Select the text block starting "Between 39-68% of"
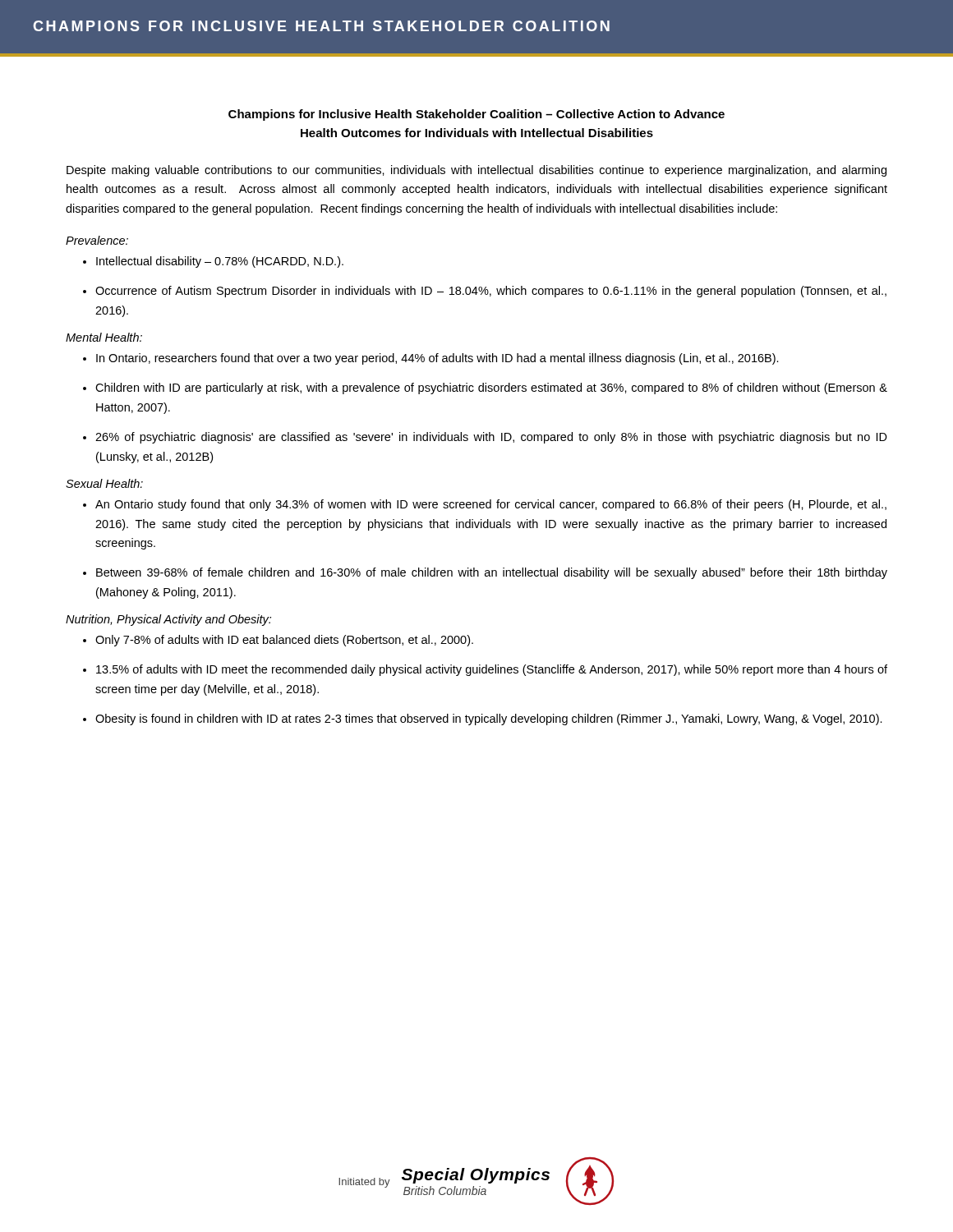This screenshot has height=1232, width=953. [491, 583]
